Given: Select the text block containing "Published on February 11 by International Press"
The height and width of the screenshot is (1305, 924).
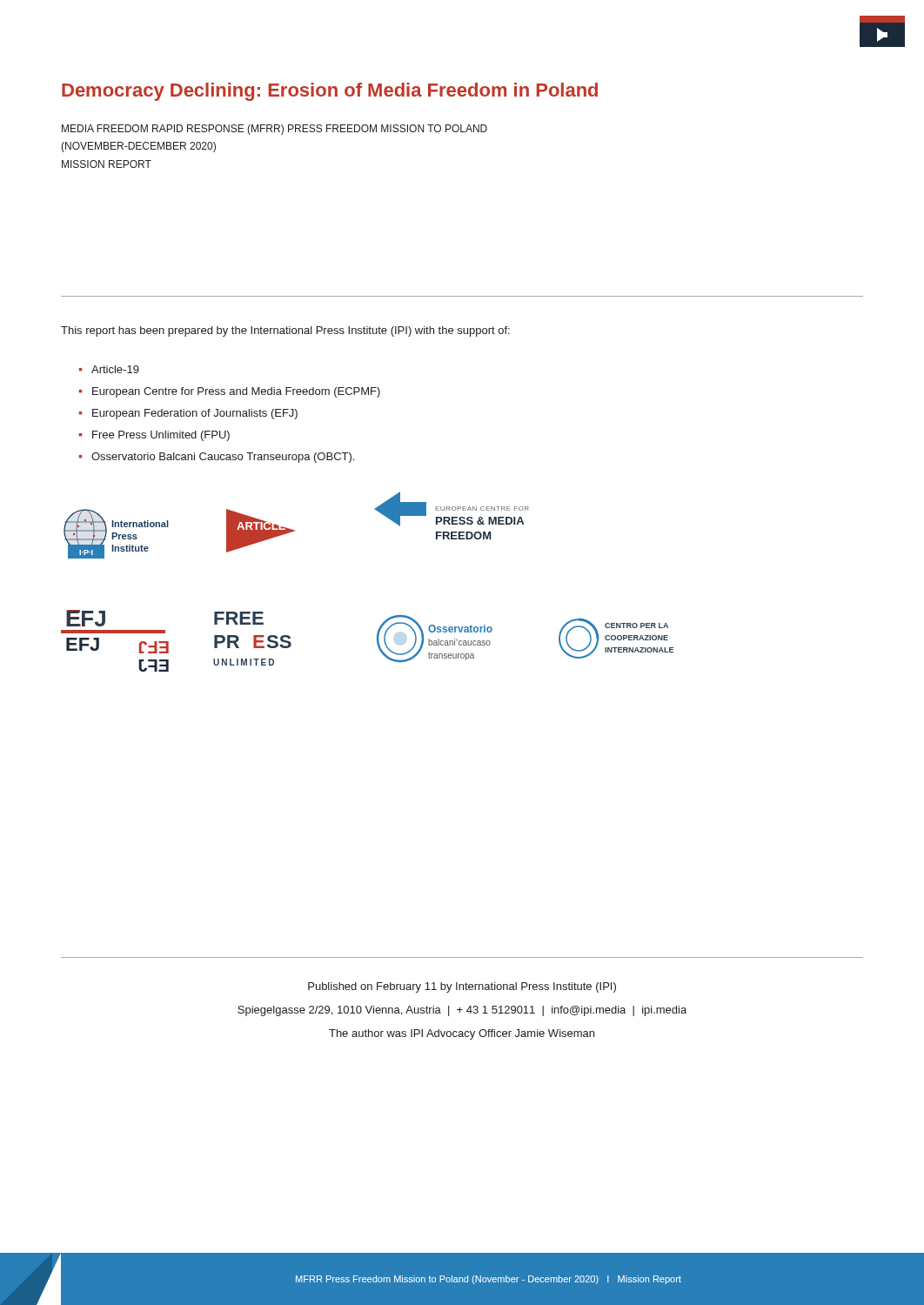Looking at the screenshot, I should coord(462,1010).
